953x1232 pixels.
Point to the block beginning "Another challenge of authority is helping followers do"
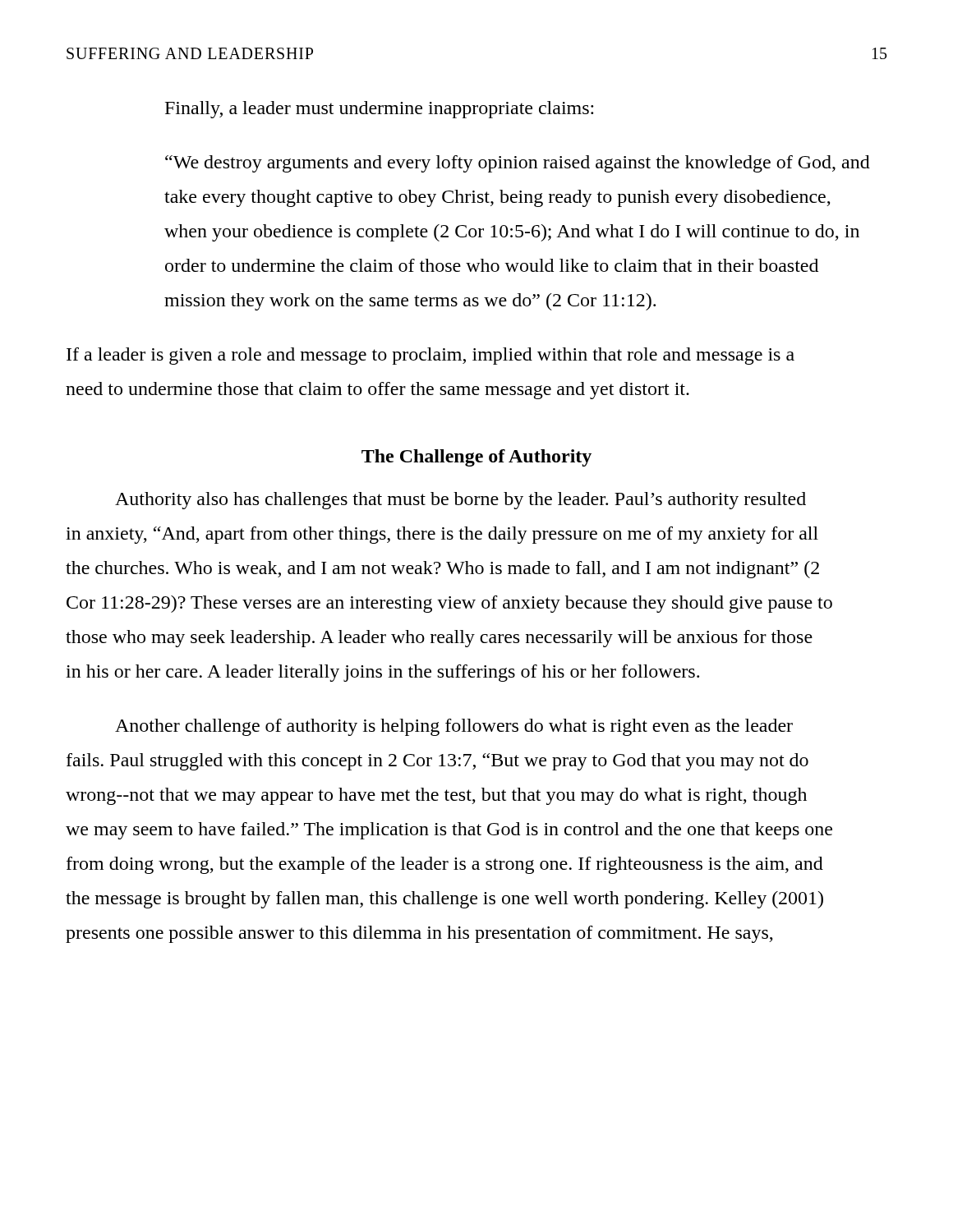(x=476, y=829)
